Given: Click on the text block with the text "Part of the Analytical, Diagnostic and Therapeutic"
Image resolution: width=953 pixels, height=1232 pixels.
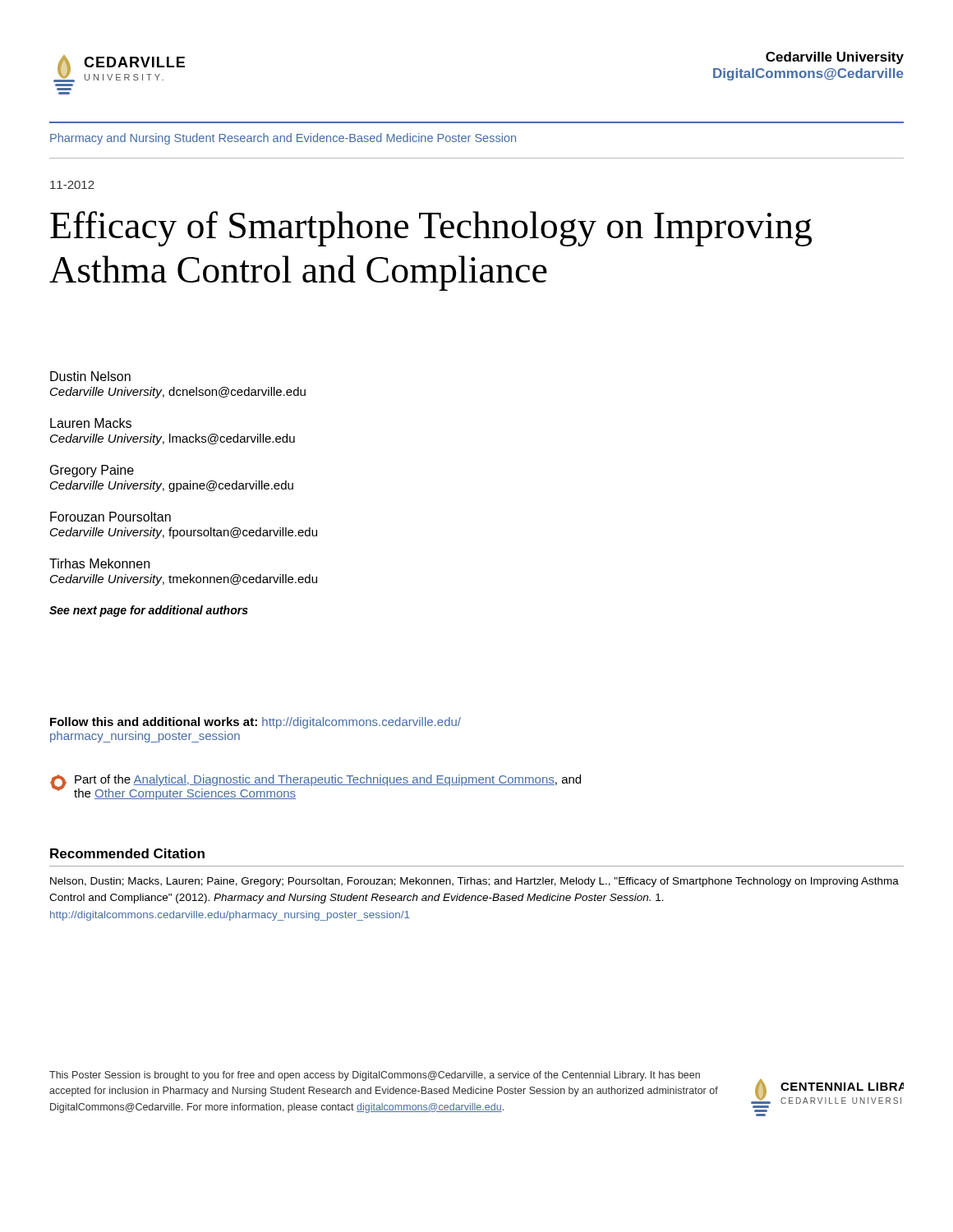Looking at the screenshot, I should (316, 786).
